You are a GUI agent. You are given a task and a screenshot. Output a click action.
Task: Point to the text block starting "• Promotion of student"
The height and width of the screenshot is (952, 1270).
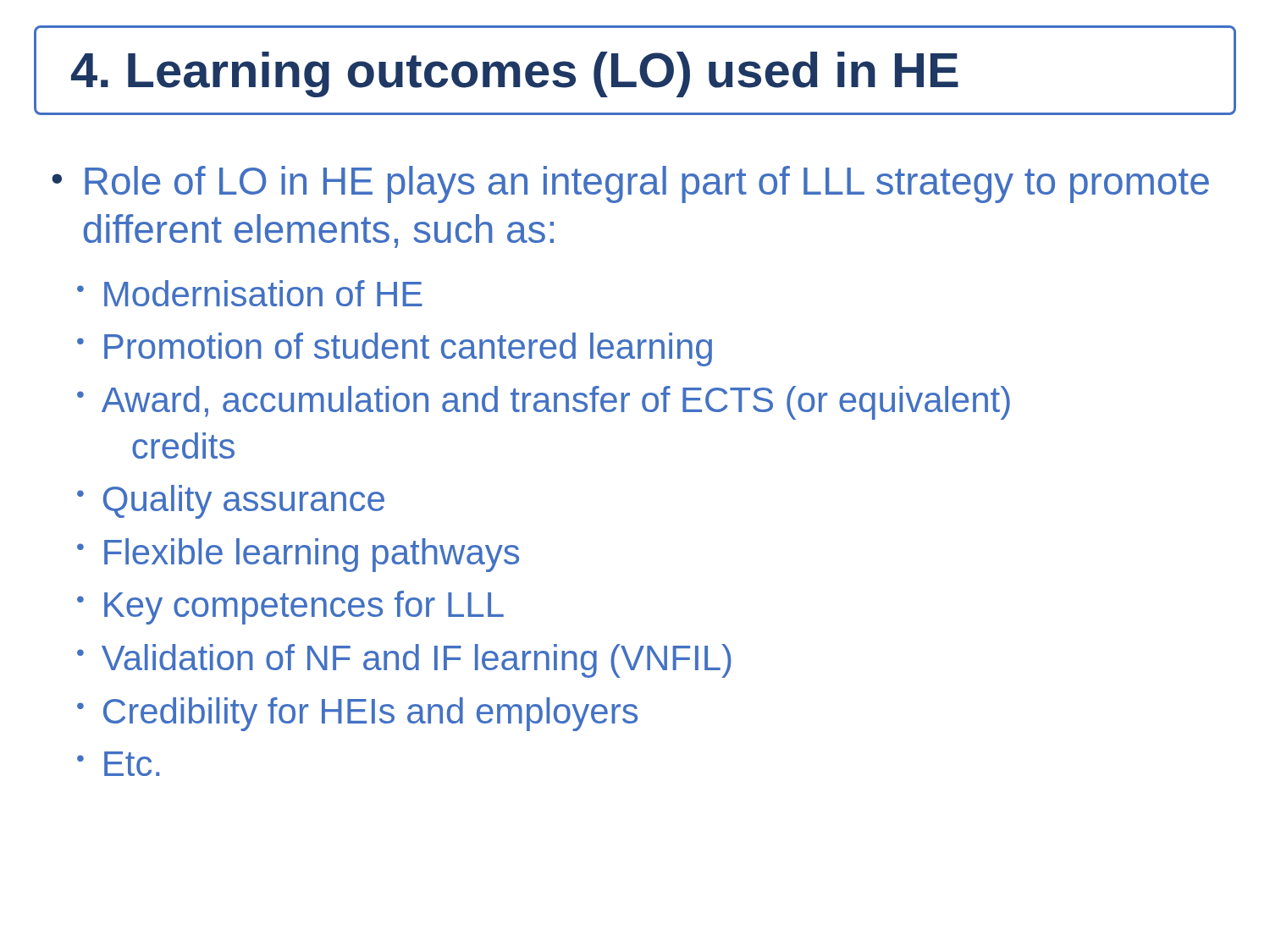tap(395, 348)
